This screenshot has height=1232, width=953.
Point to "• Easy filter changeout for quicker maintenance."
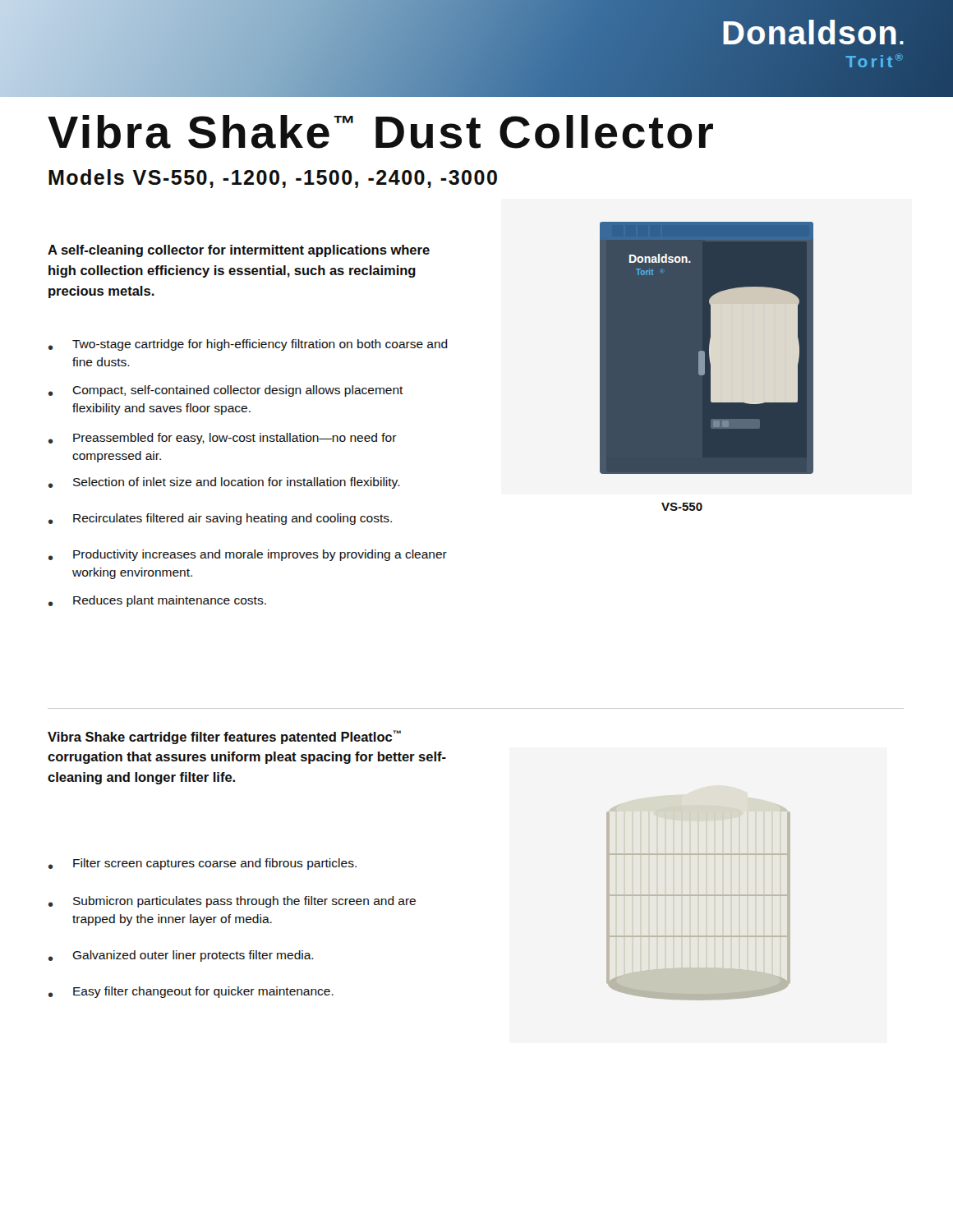(x=191, y=994)
